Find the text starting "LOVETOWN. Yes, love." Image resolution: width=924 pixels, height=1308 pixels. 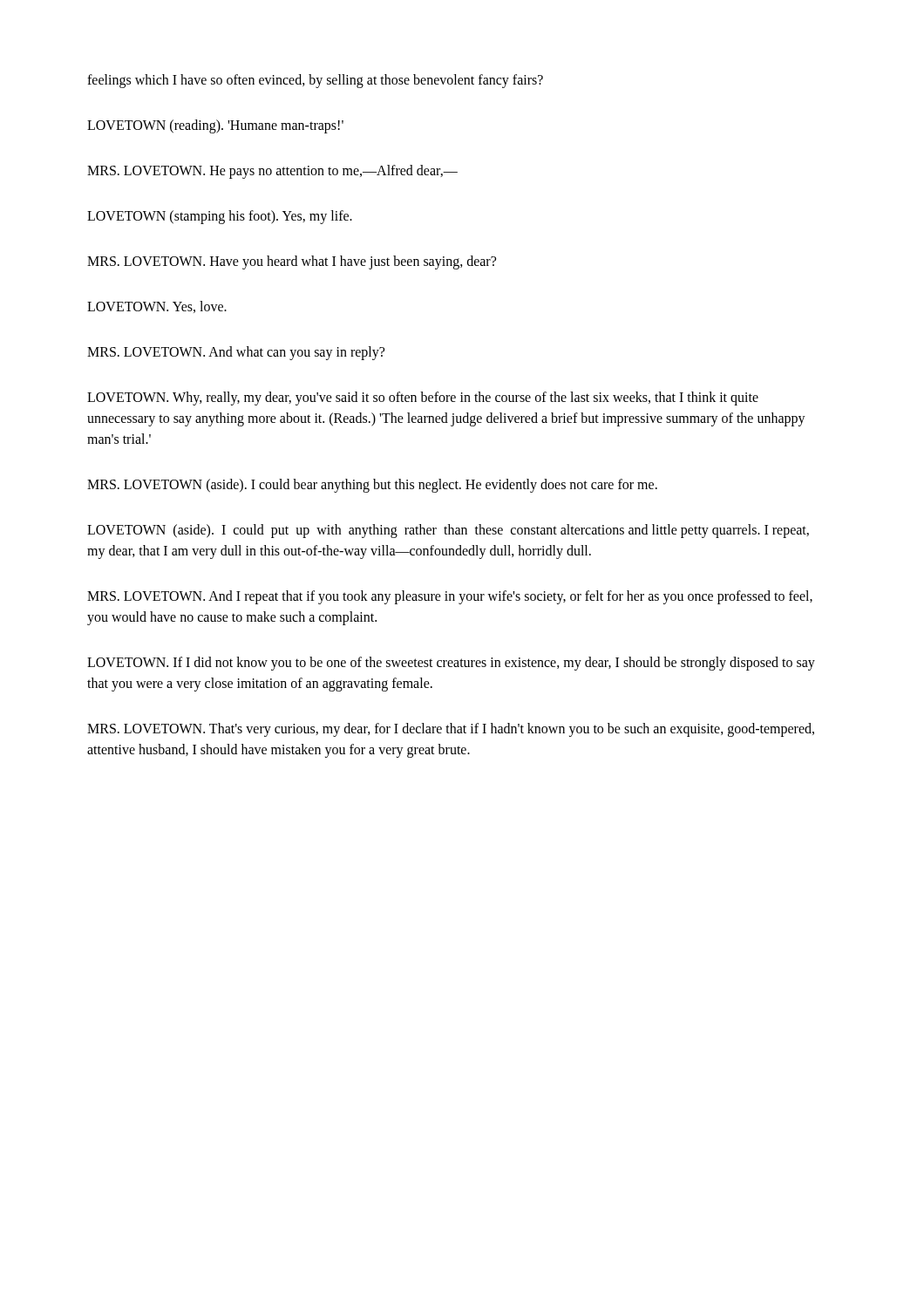pos(157,307)
